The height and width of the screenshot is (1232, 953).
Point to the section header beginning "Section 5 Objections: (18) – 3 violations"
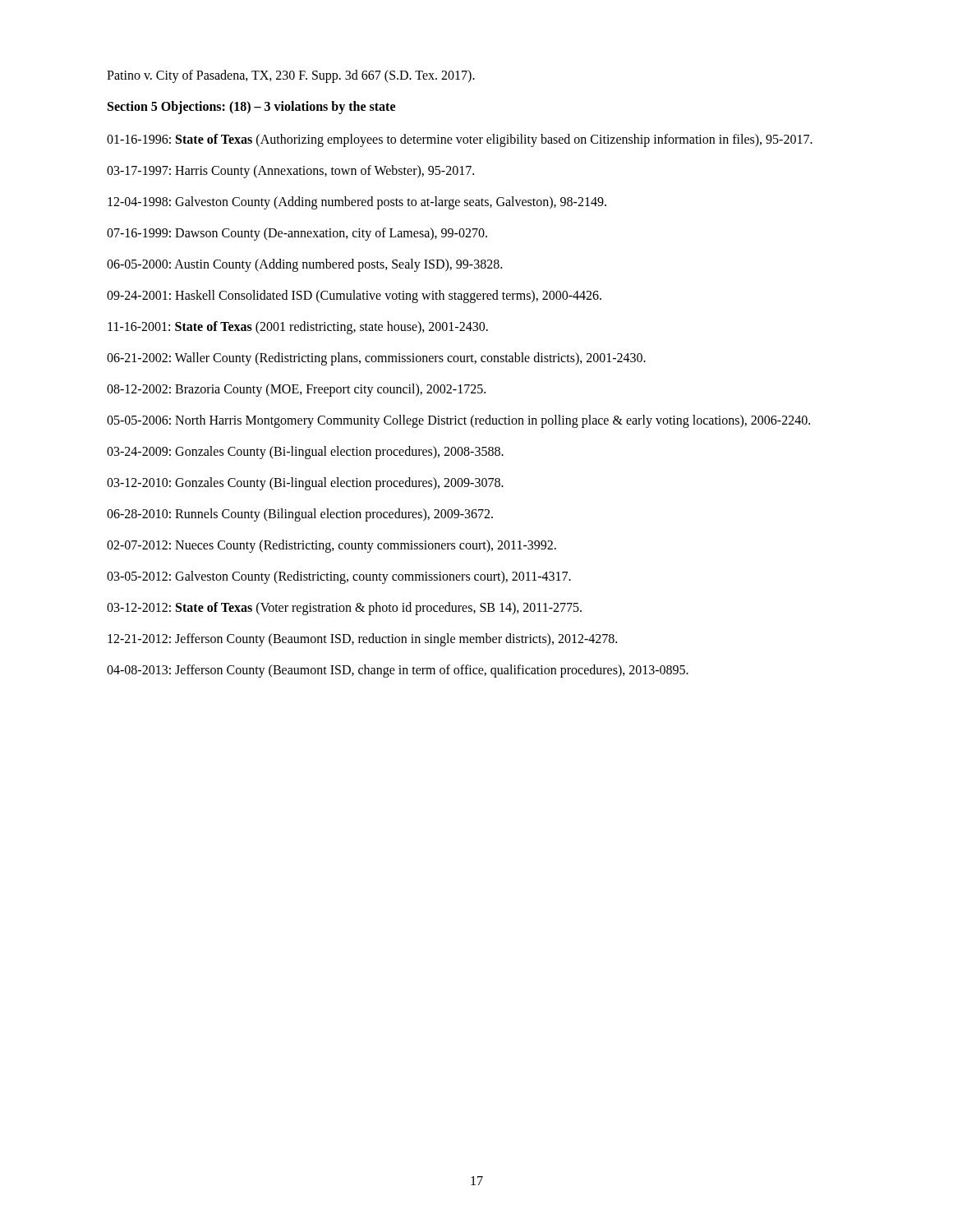click(251, 106)
